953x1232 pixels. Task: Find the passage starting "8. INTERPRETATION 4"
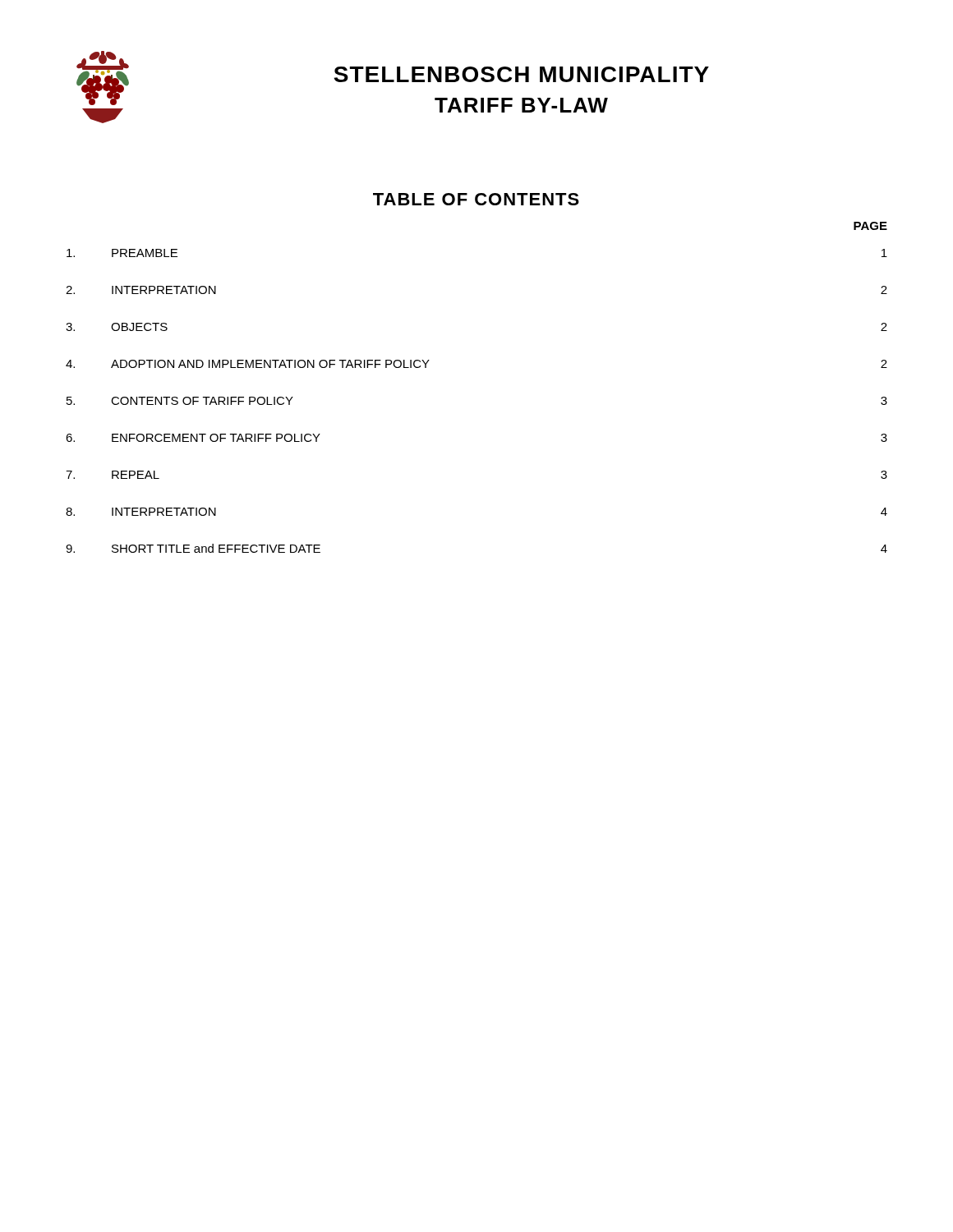click(x=69, y=511)
